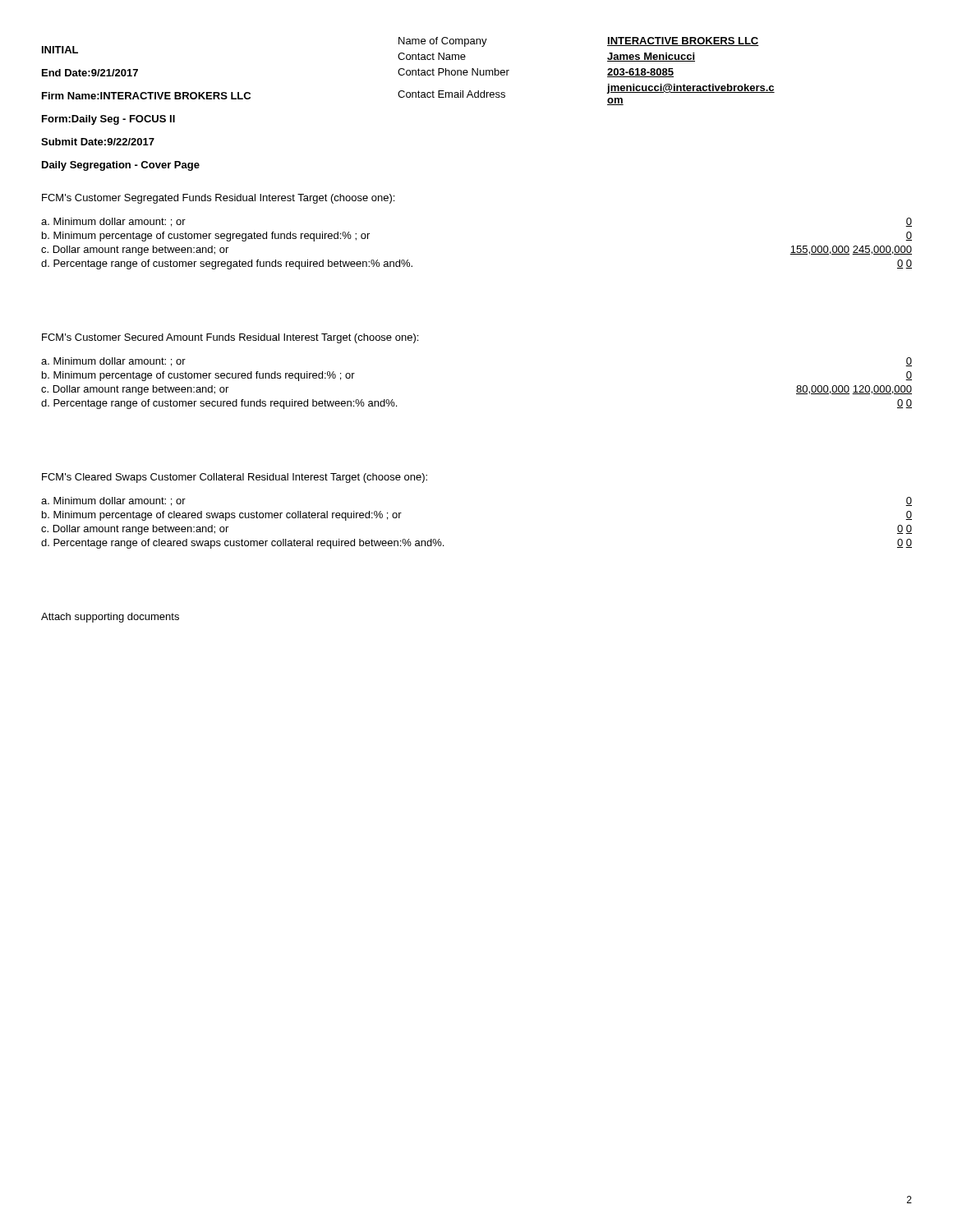Find the text block containing "b. Minimum percentage of customer segregated funds required:%"
The width and height of the screenshot is (953, 1232).
205,236
